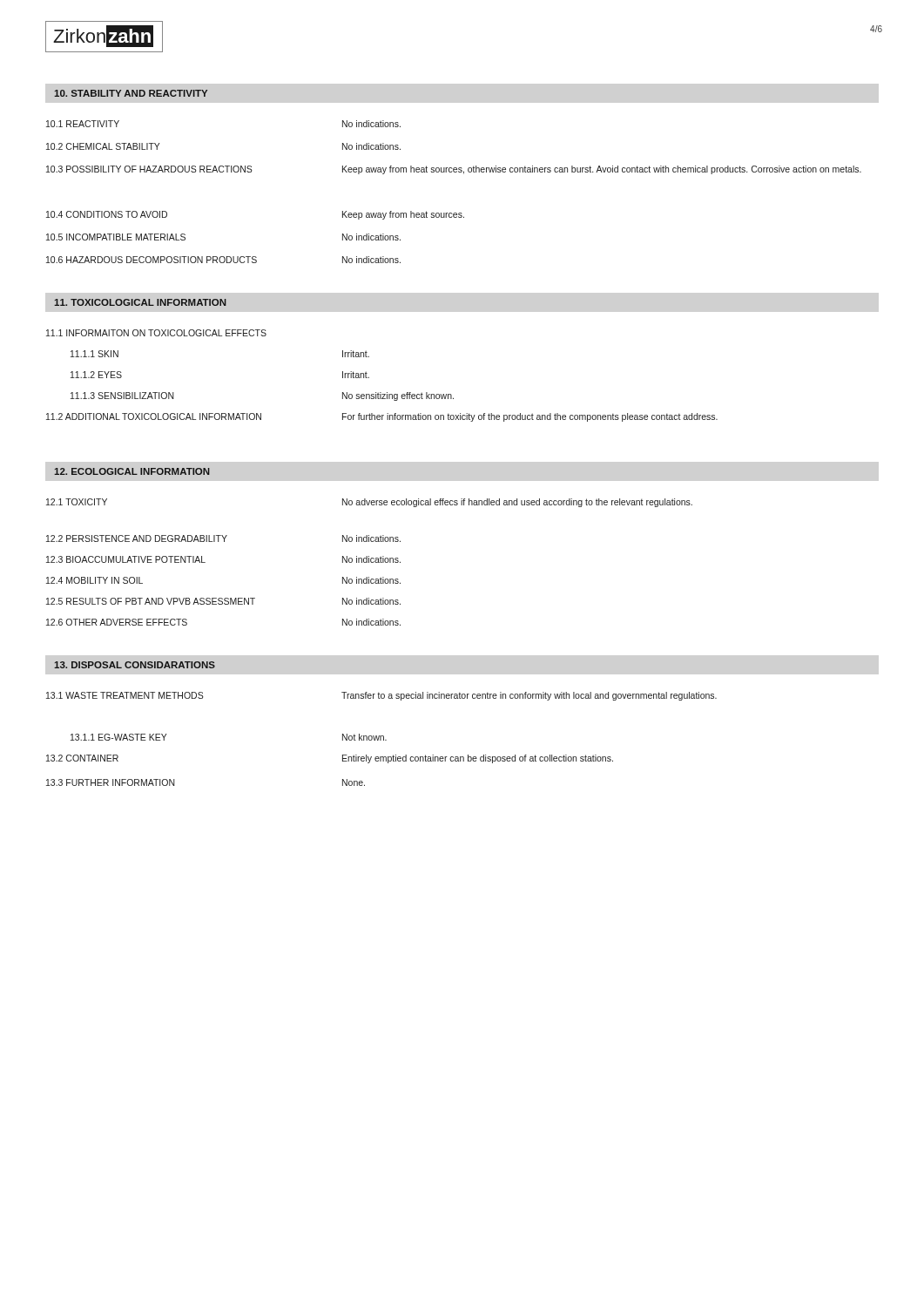Screen dimensions: 1307x924
Task: Point to the block beginning "1 WASTE TREATMENT METHODS"
Action: (x=462, y=695)
